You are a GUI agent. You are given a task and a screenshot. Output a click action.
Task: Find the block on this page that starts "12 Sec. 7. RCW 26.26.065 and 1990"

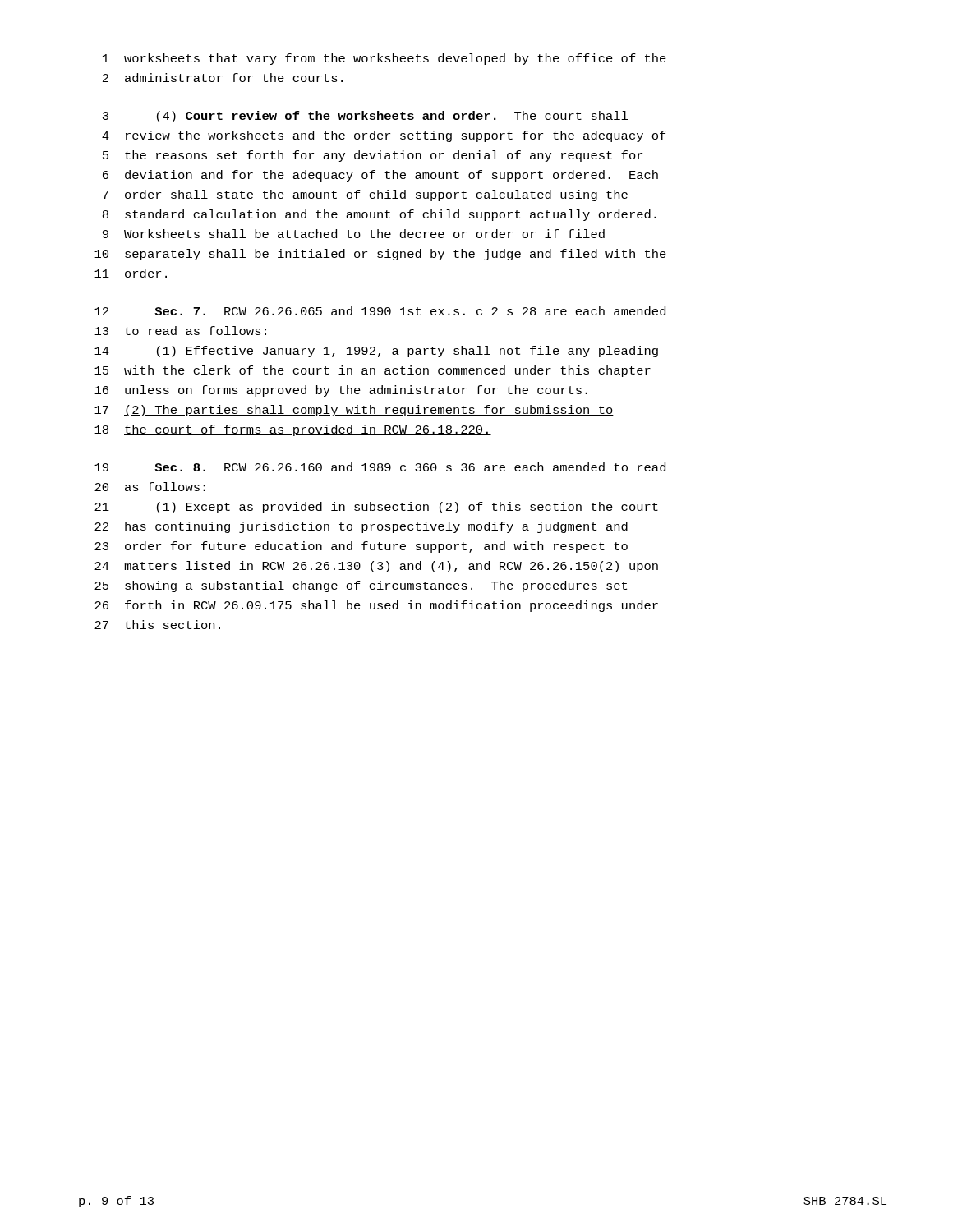(x=483, y=322)
